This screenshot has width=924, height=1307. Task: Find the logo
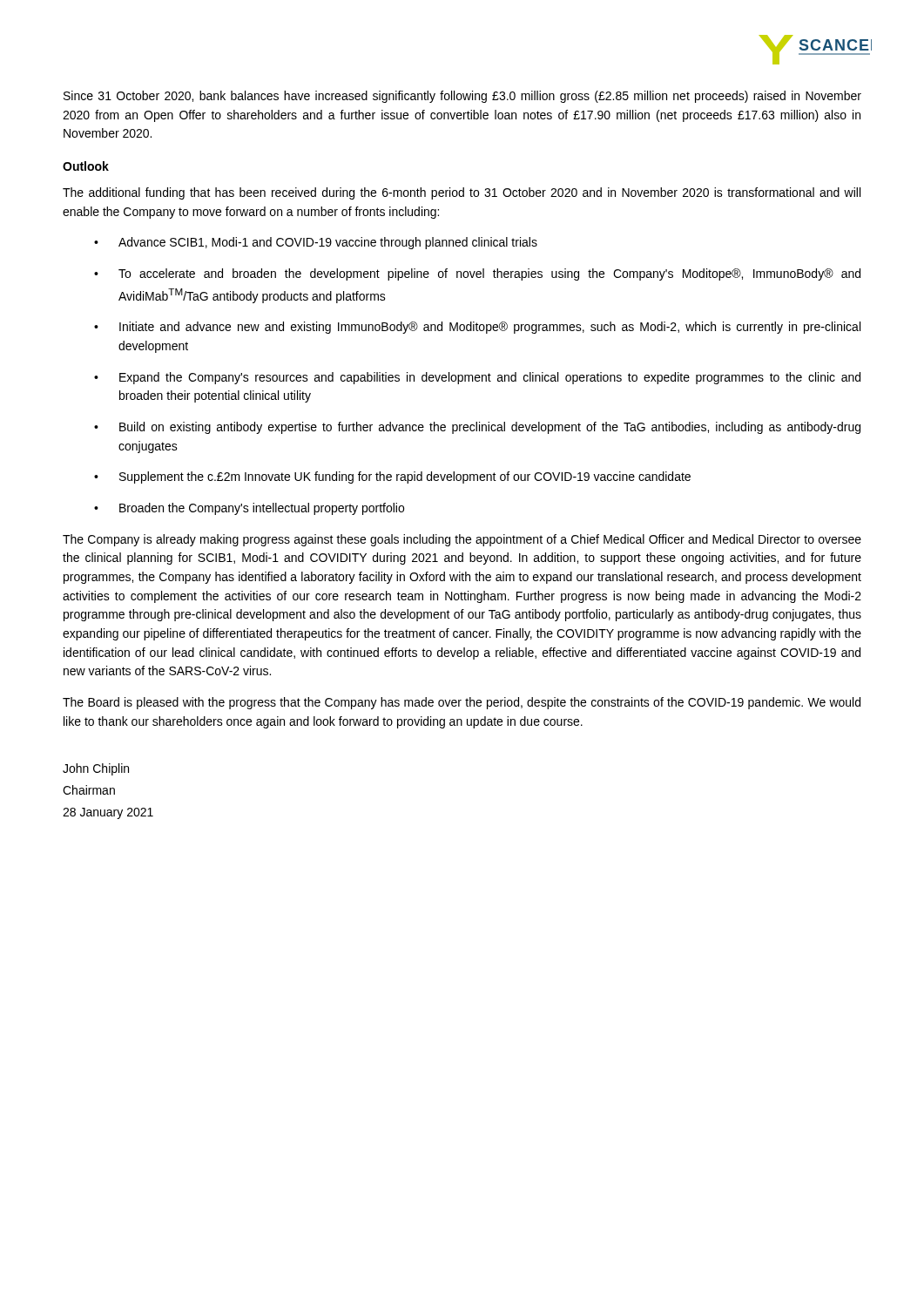815,54
